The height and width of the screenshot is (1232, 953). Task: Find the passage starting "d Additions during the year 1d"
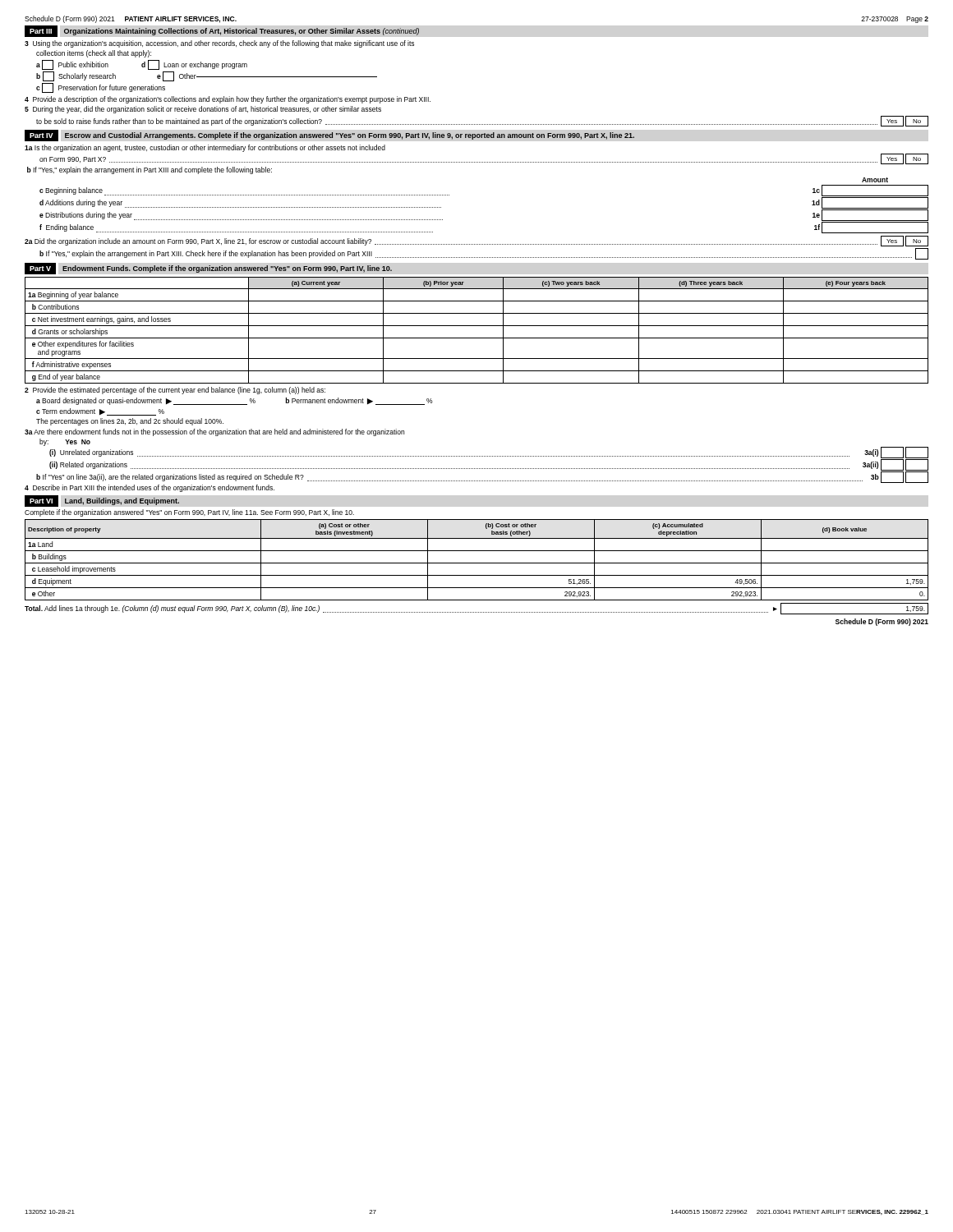[81, 202]
